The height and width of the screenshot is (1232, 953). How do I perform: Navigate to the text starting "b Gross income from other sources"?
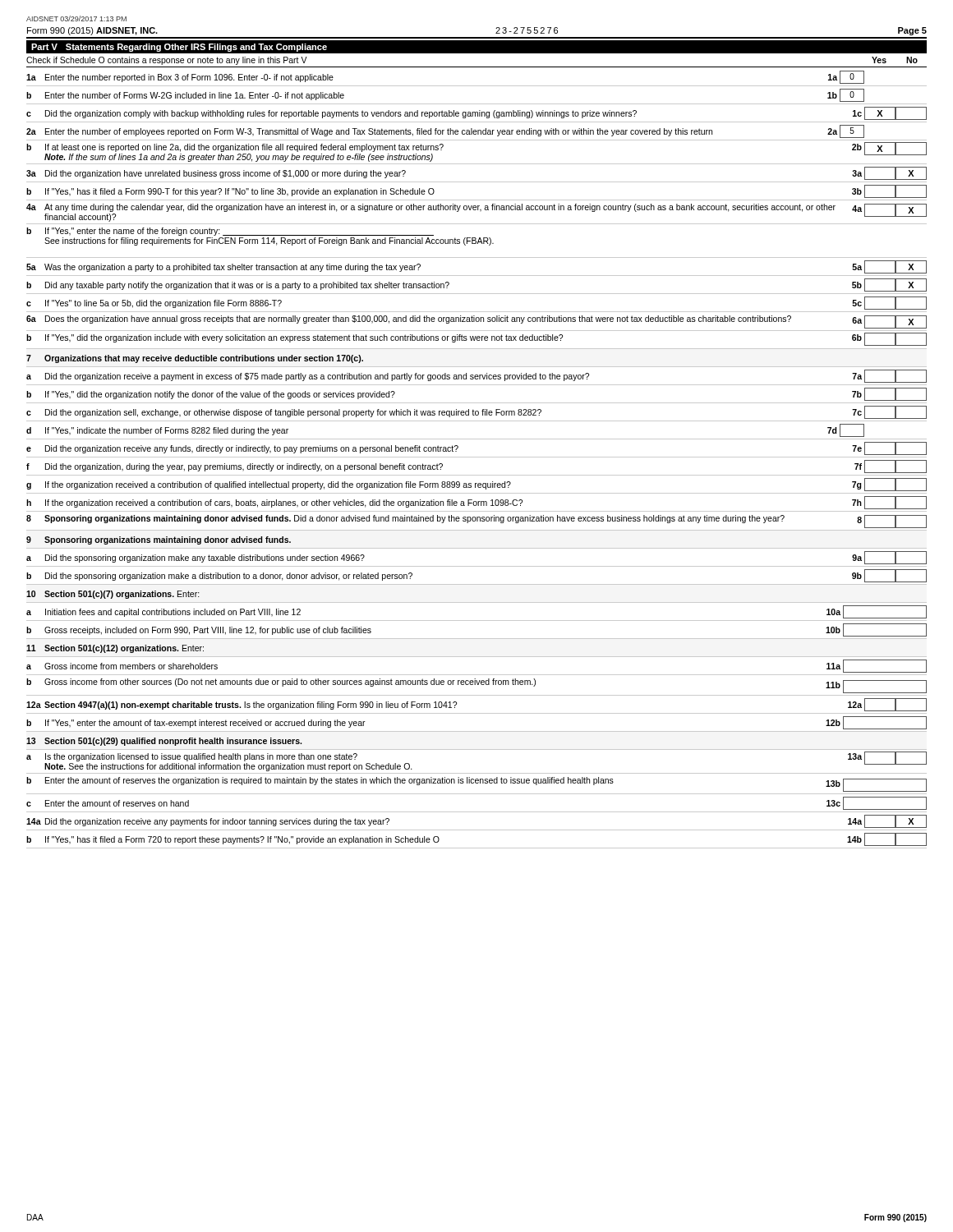tap(476, 685)
